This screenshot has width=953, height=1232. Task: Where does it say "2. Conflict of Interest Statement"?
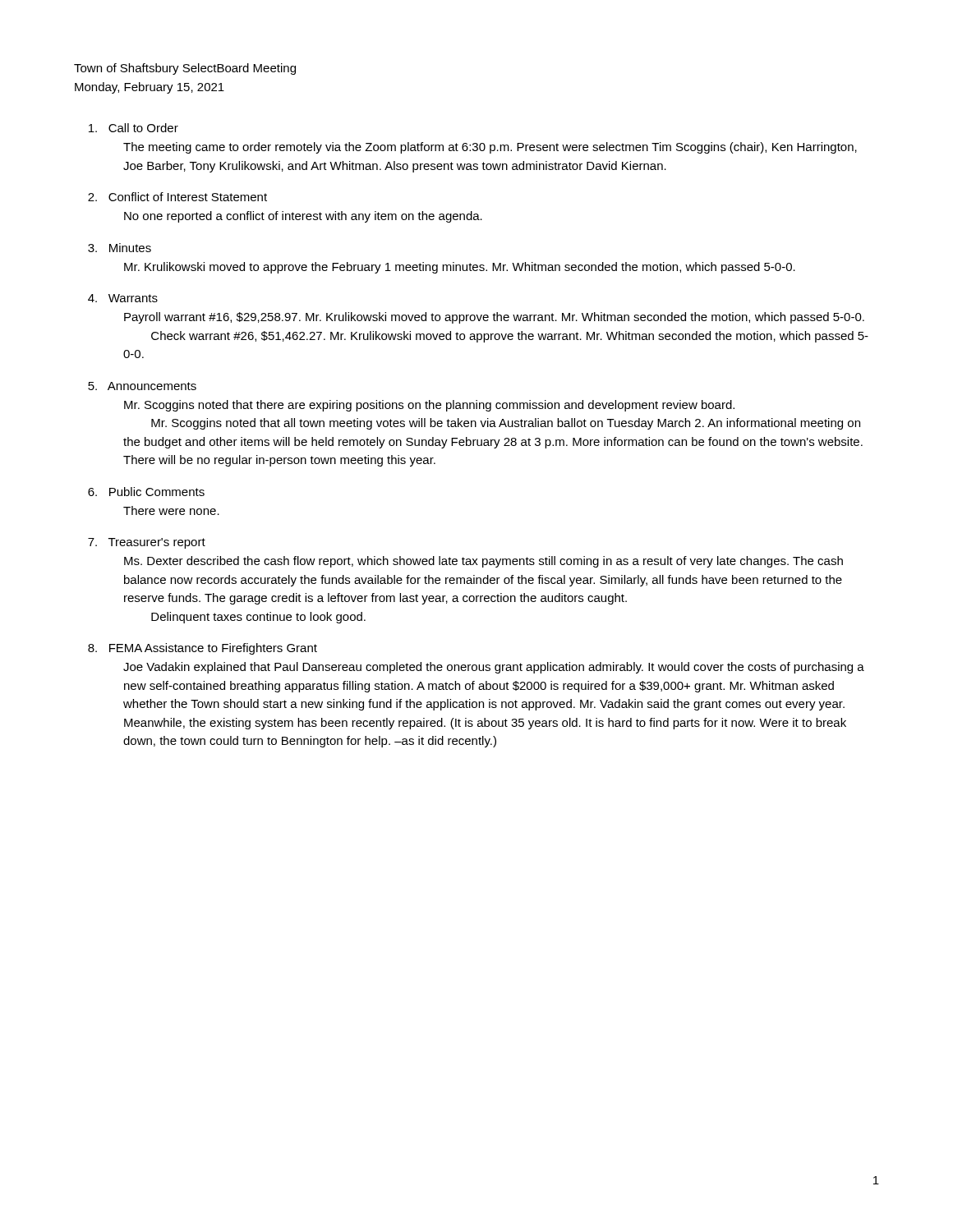(171, 197)
